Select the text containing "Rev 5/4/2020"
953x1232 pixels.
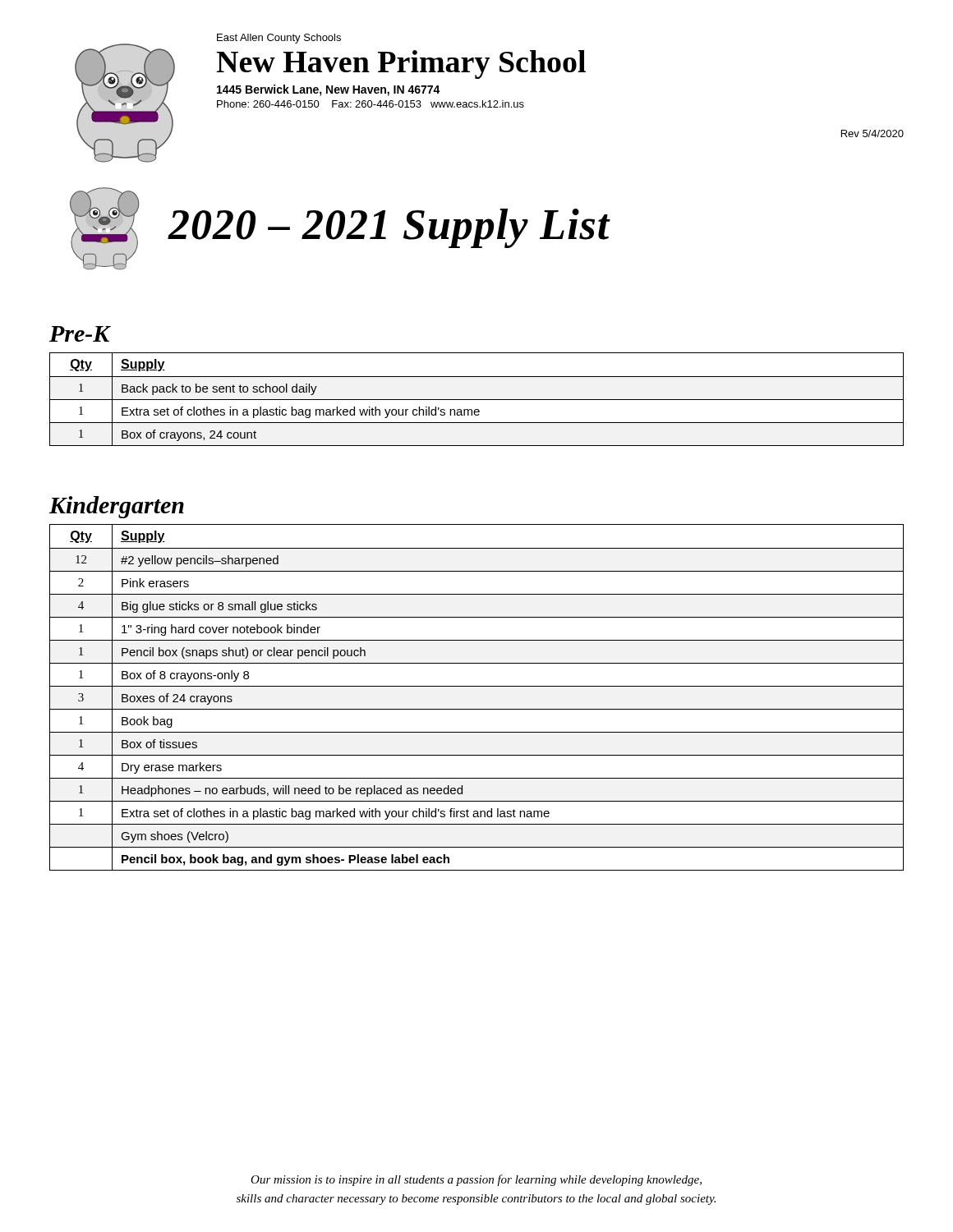coord(872,133)
